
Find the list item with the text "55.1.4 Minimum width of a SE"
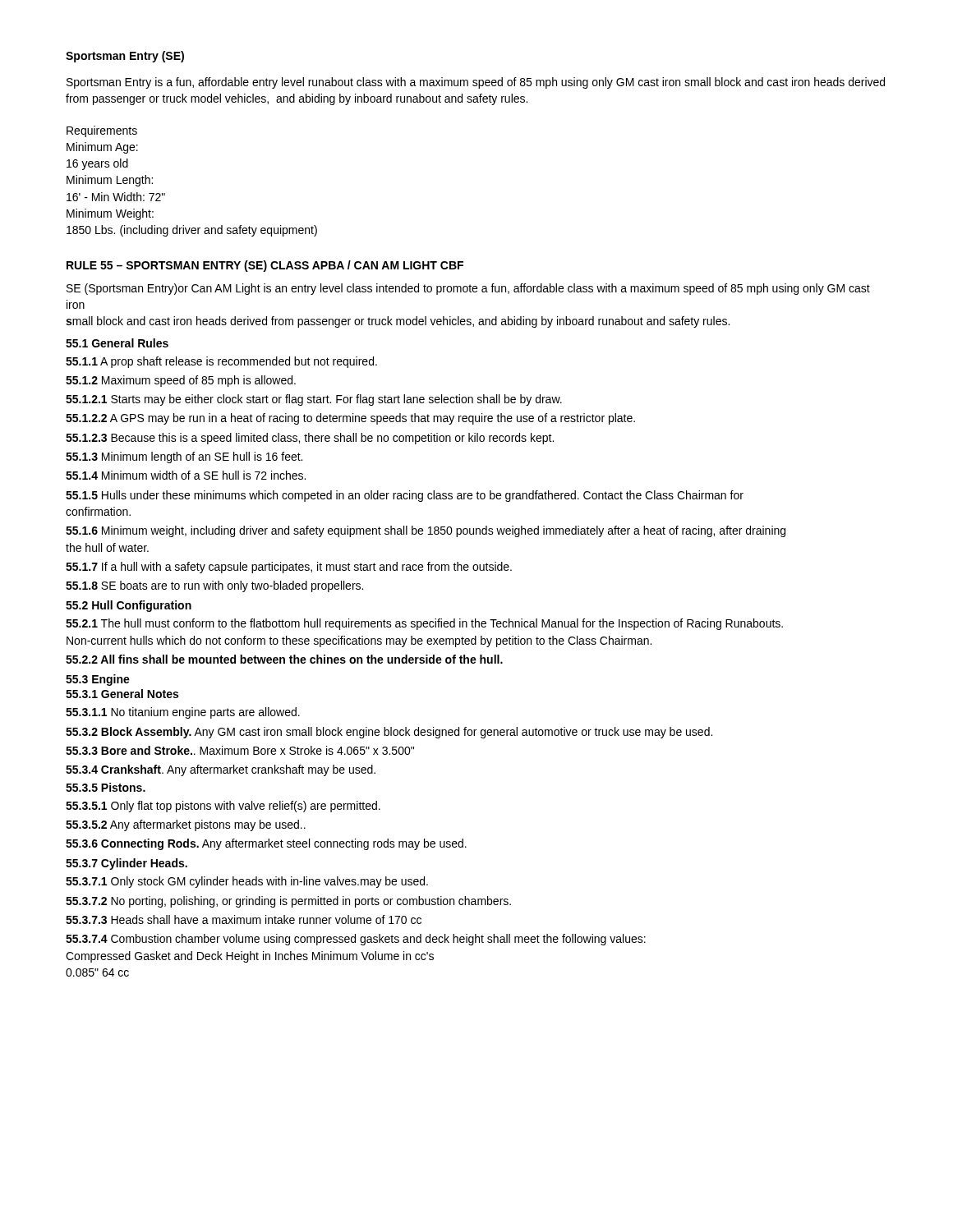(186, 476)
